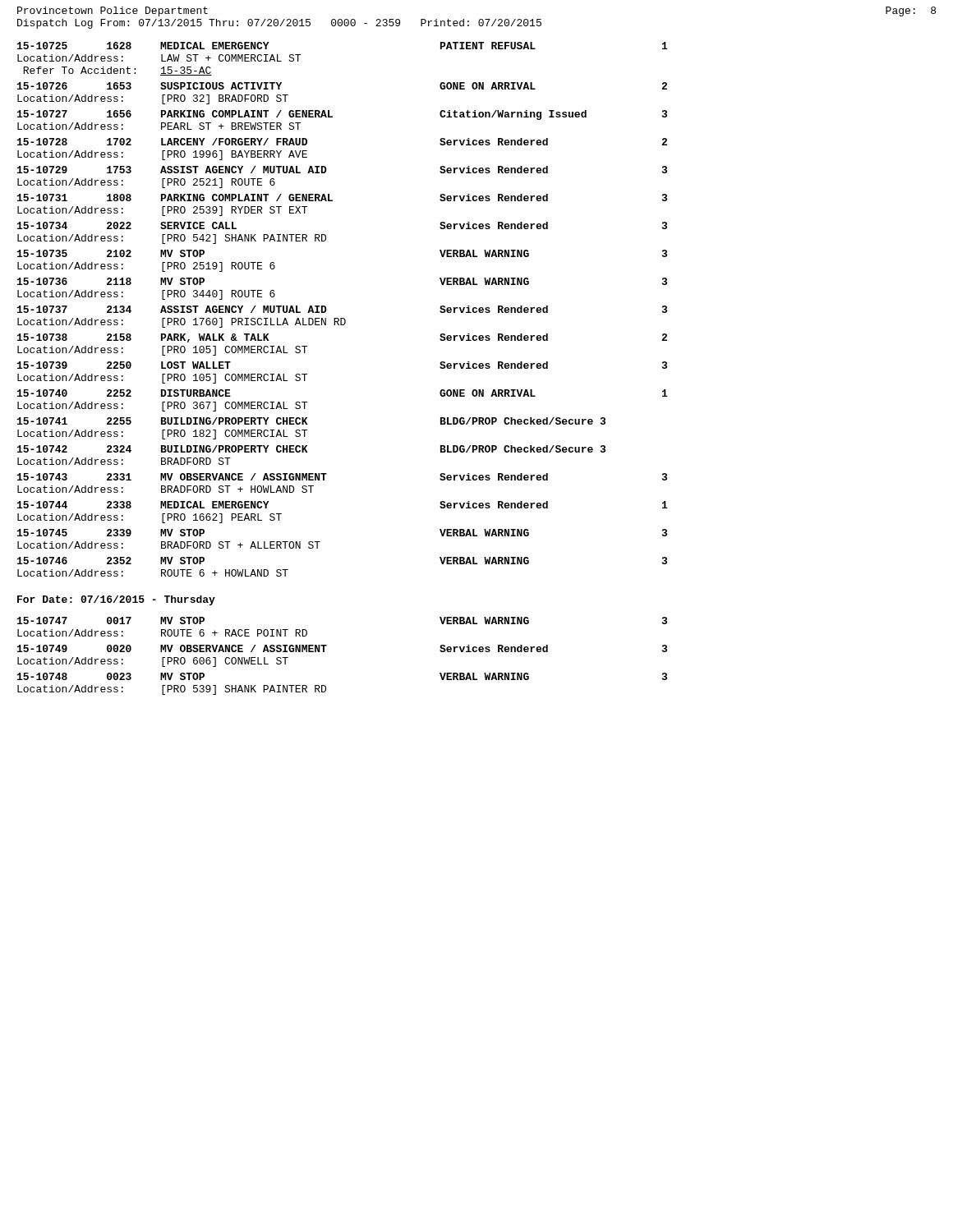This screenshot has height=1232, width=953.
Task: Locate the text starting "15-10748 0023 MV STOP VERBAL WARNING 3 Location/Address:"
Action: (476, 683)
